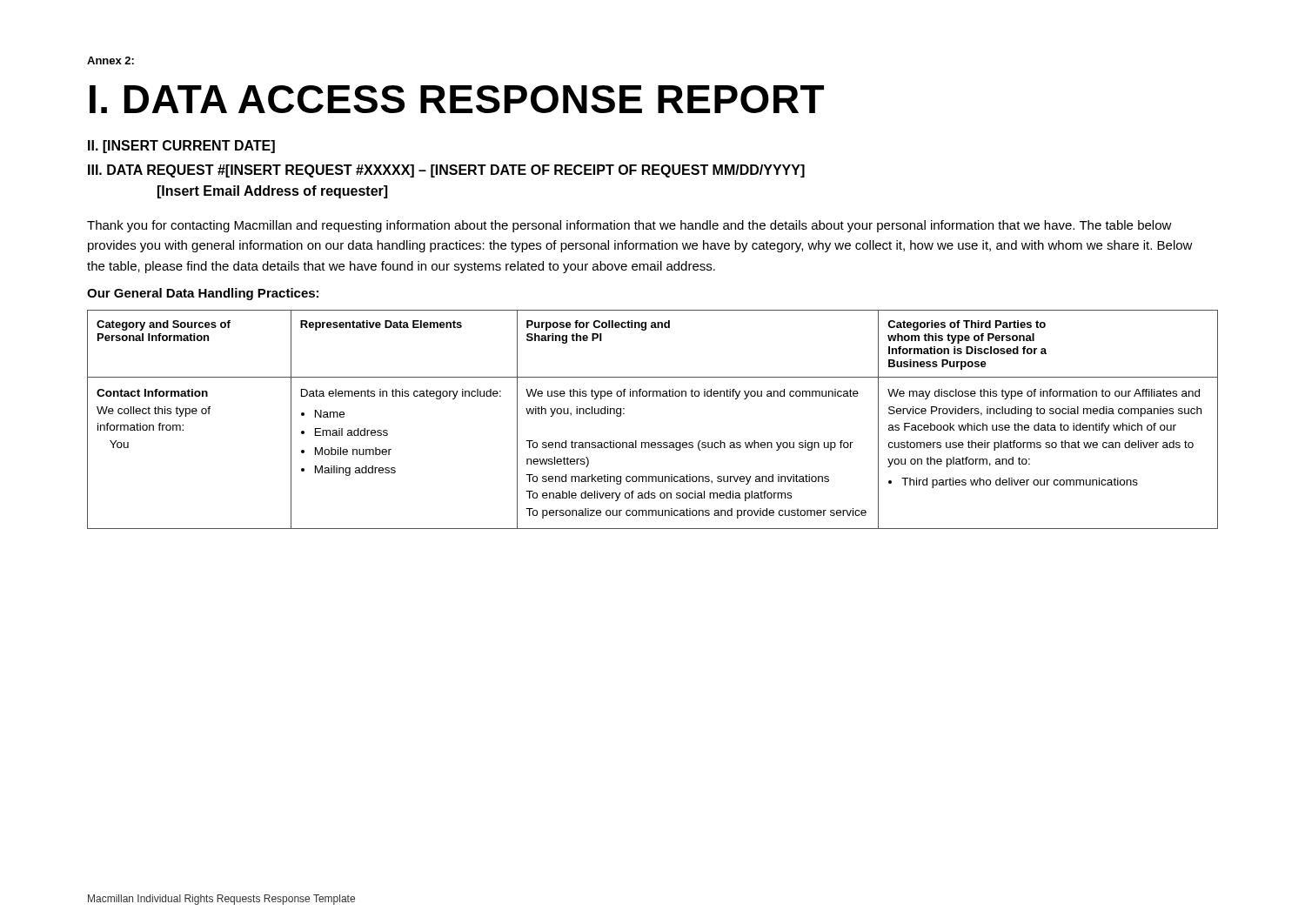Click on the section header containing "III. DATA REQUEST"
The image size is (1305, 924).
coord(446,170)
